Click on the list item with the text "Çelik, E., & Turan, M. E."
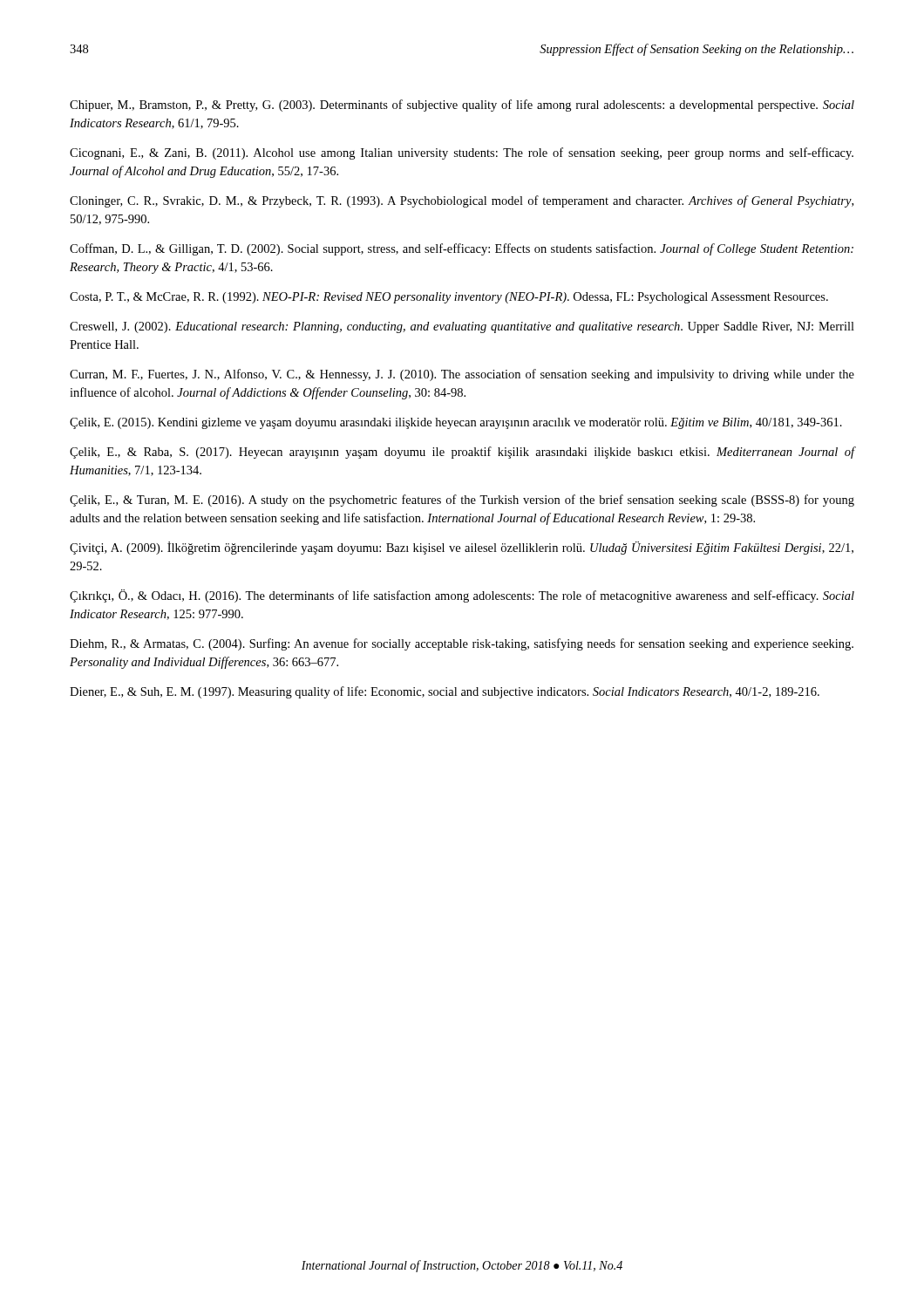The width and height of the screenshot is (924, 1308). click(462, 509)
